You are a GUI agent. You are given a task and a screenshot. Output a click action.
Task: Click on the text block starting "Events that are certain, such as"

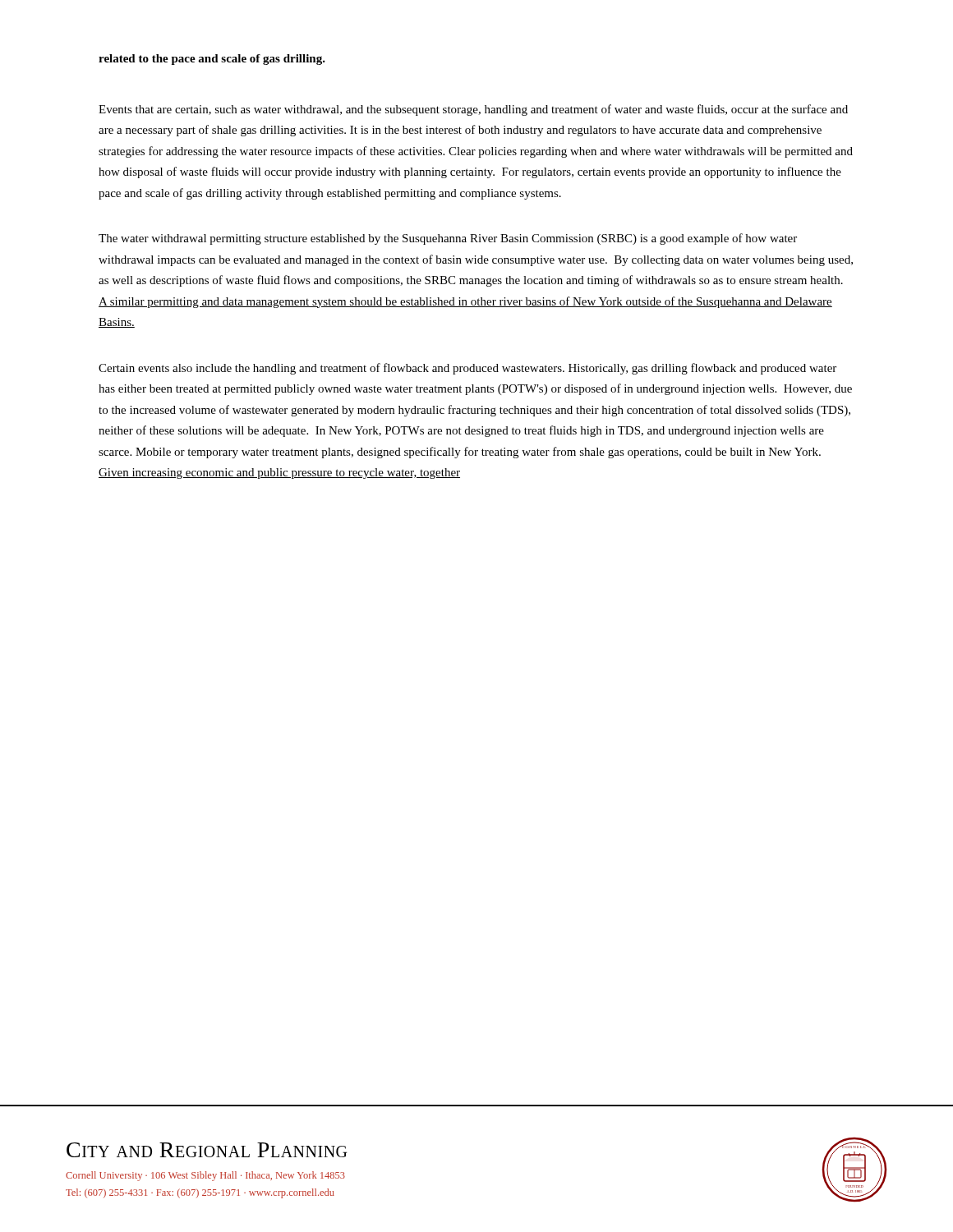coord(476,151)
